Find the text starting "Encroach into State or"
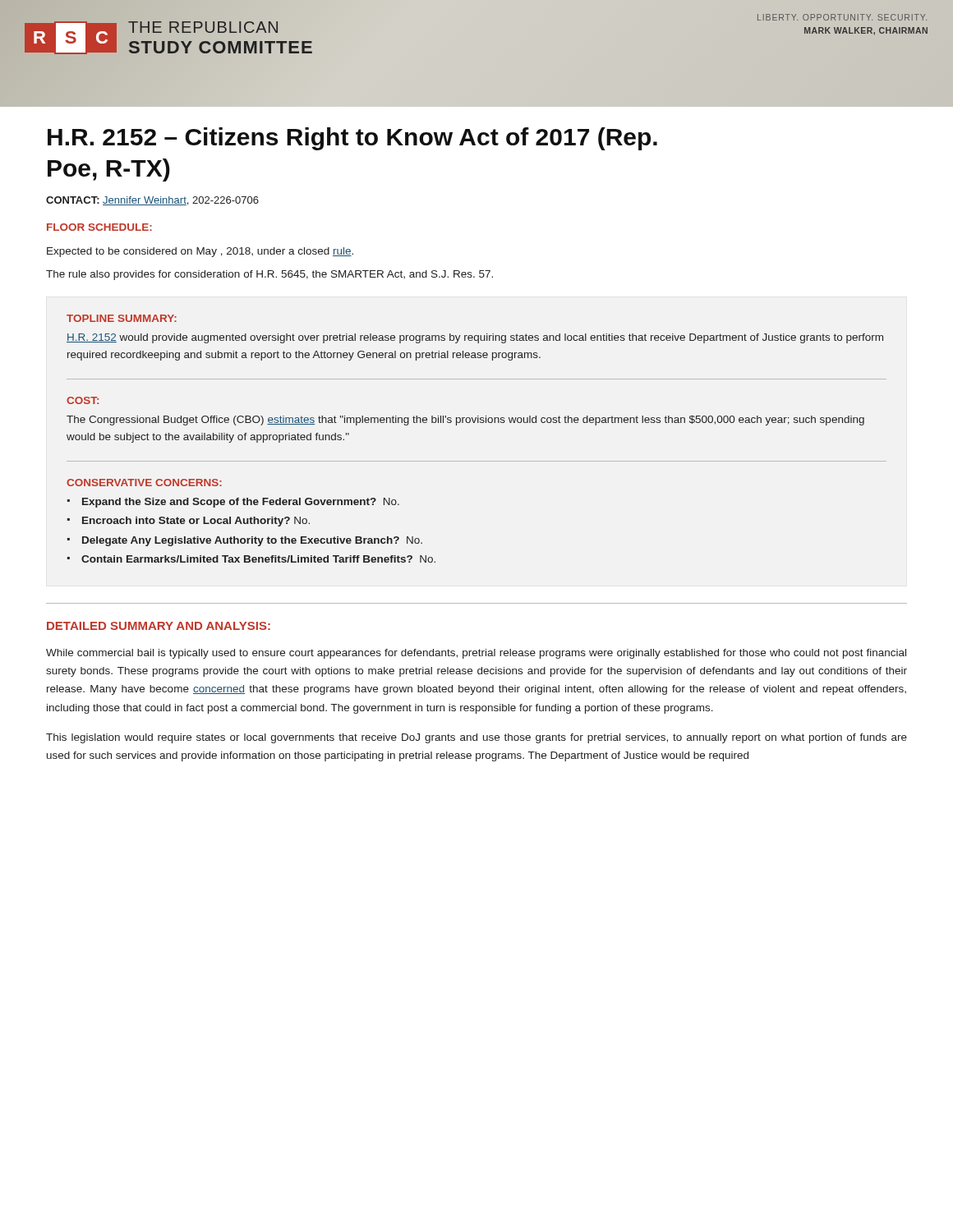Screen dimensions: 1232x953 pos(189,522)
